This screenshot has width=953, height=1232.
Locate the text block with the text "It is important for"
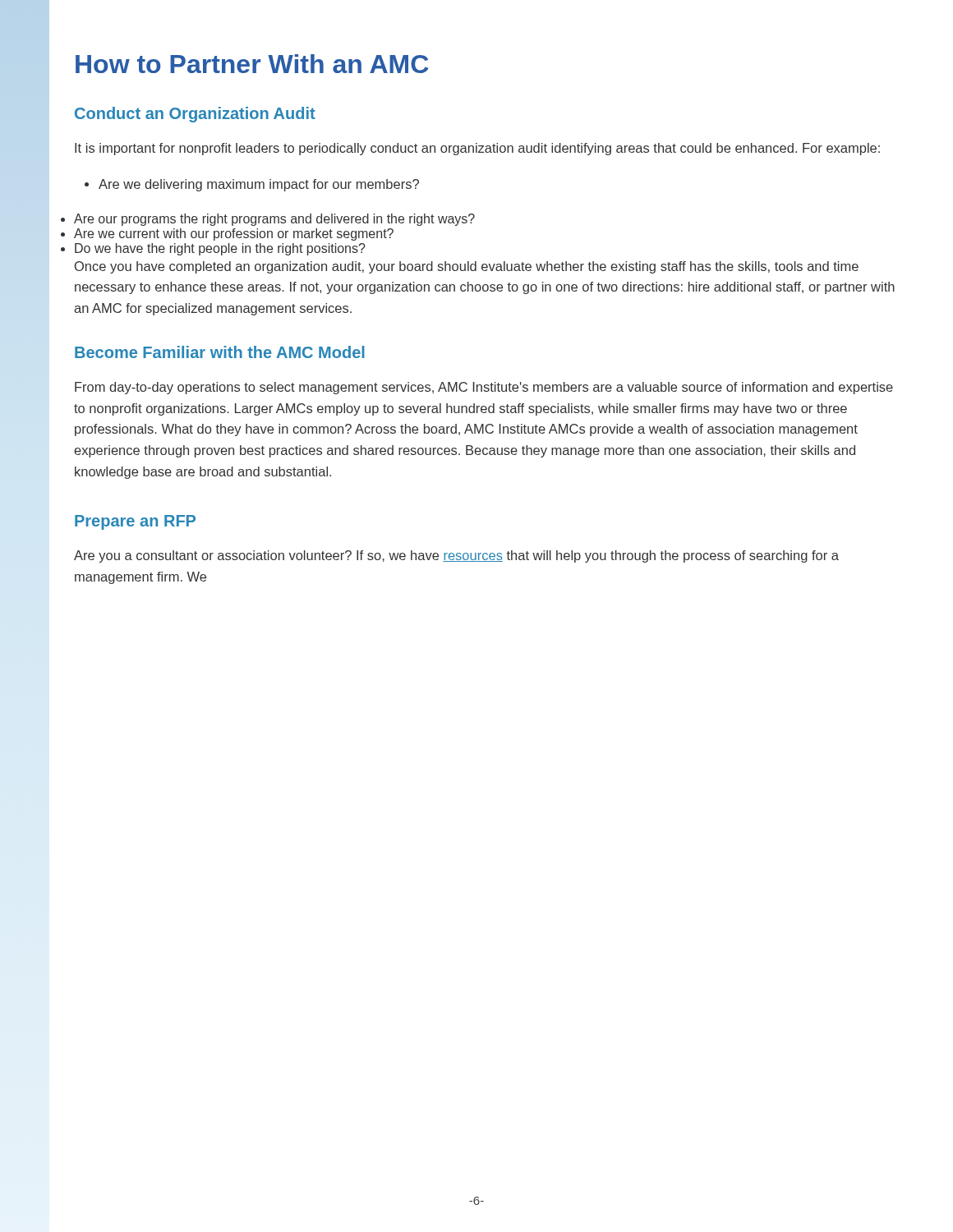(489, 148)
